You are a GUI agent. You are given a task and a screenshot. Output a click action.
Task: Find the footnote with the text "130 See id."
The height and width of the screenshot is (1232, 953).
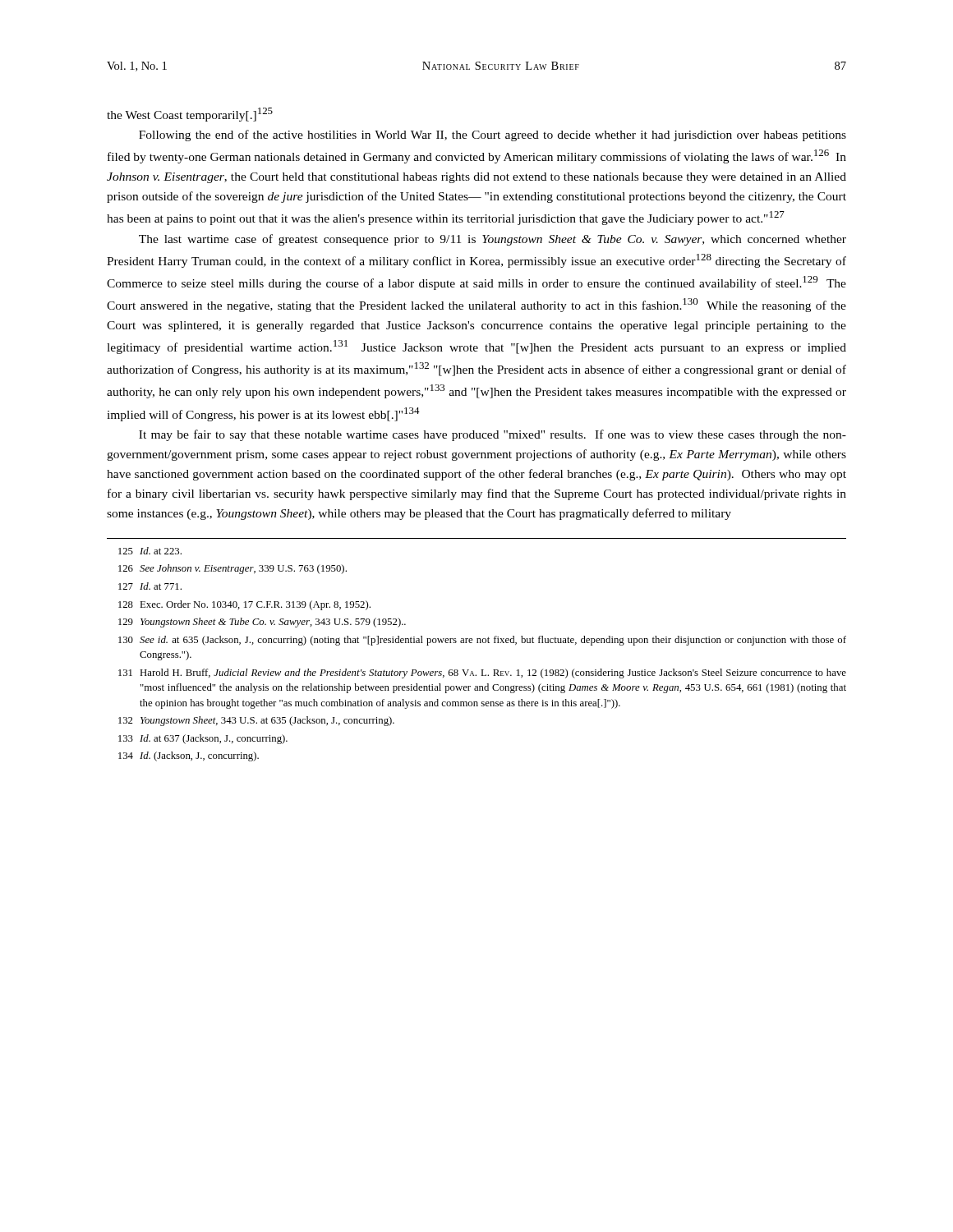pyautogui.click(x=476, y=647)
